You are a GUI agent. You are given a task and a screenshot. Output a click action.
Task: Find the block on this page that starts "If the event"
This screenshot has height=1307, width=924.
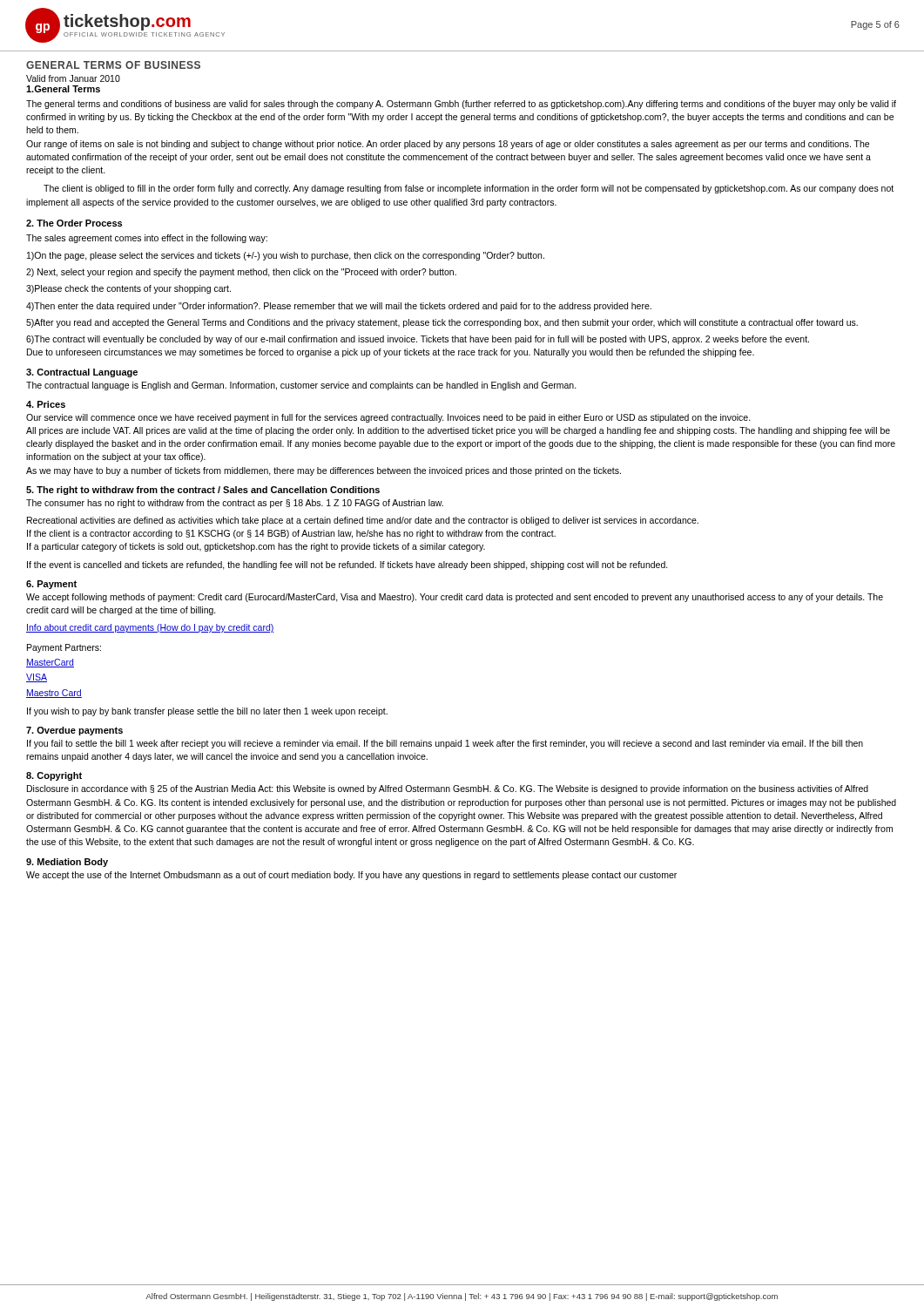point(347,564)
